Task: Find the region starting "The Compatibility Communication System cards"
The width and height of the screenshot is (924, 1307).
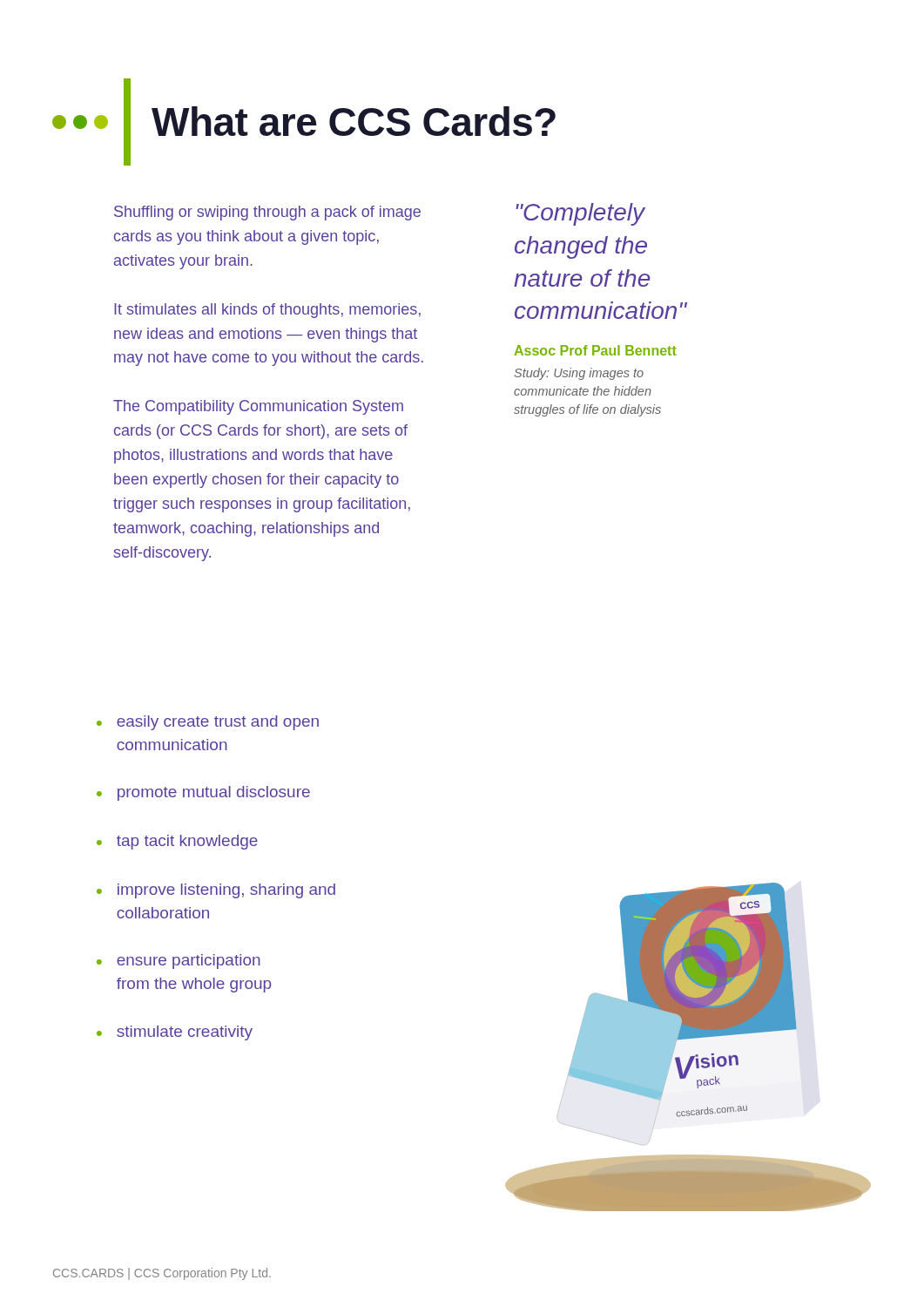Action: [262, 479]
